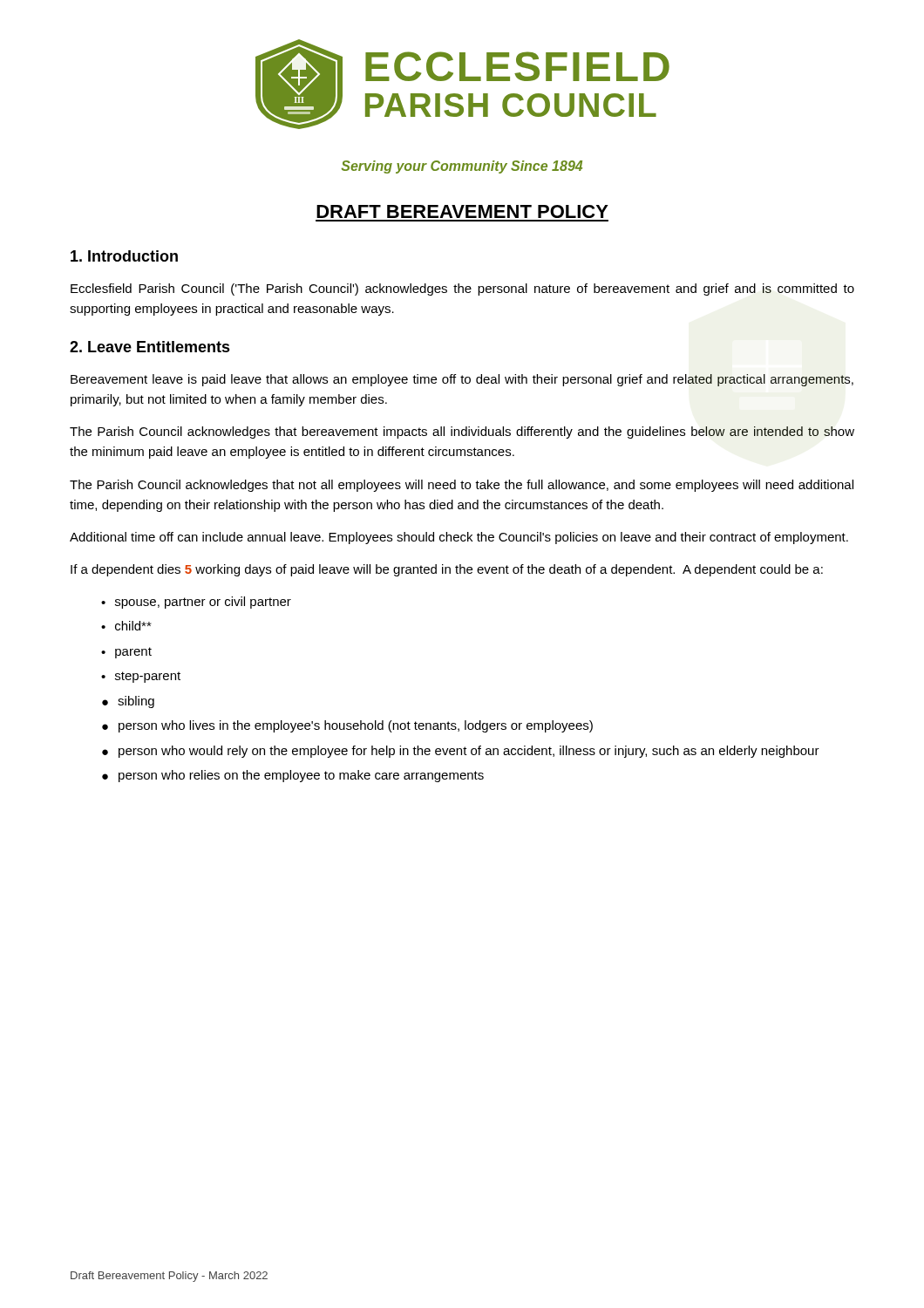Click a logo
The width and height of the screenshot is (924, 1308).
(x=462, y=71)
